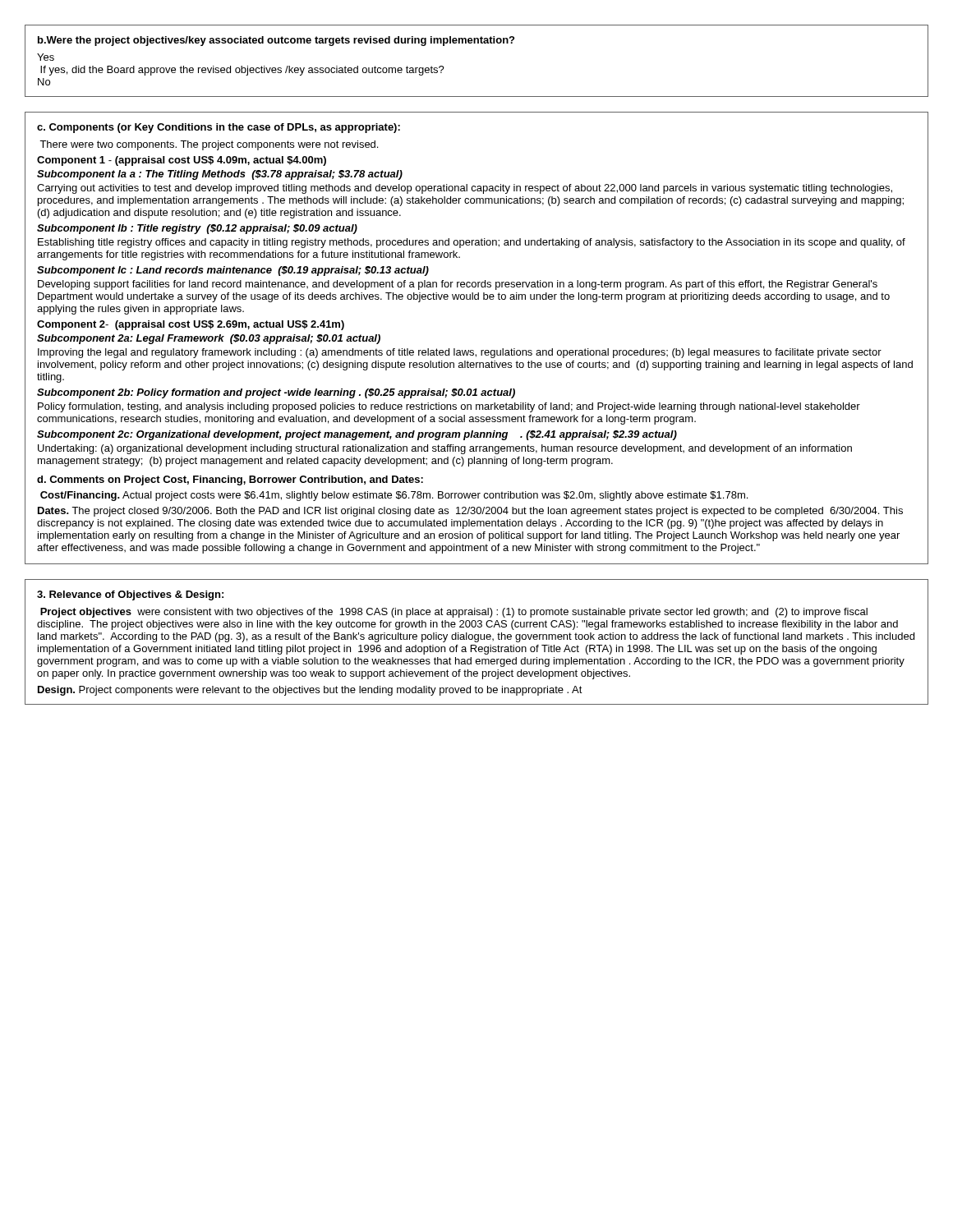This screenshot has height=1232, width=953.
Task: Locate the block of text that opens with "Design. Project components were relevant"
Action: click(x=309, y=690)
